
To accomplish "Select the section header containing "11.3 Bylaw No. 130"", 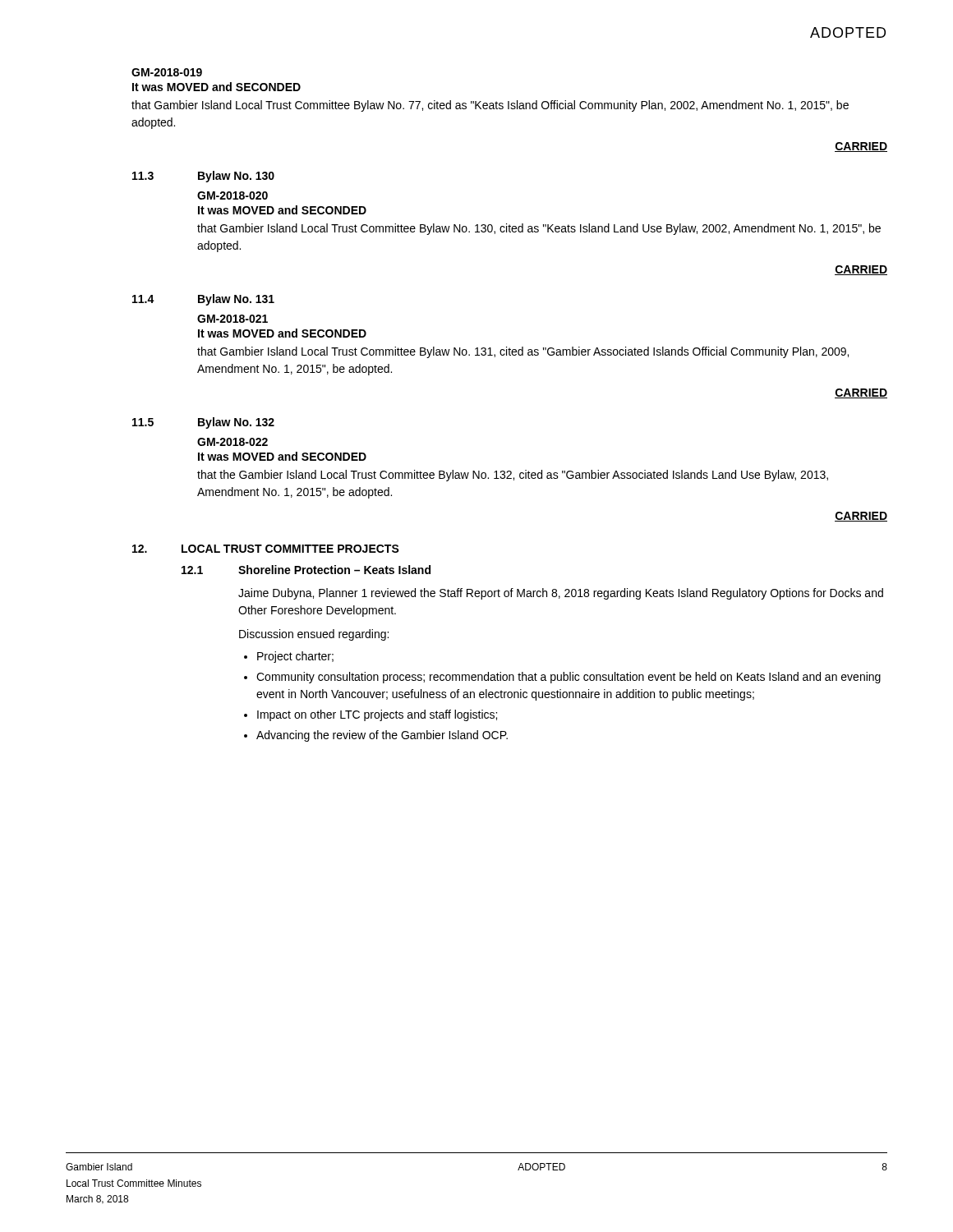I will (x=203, y=176).
